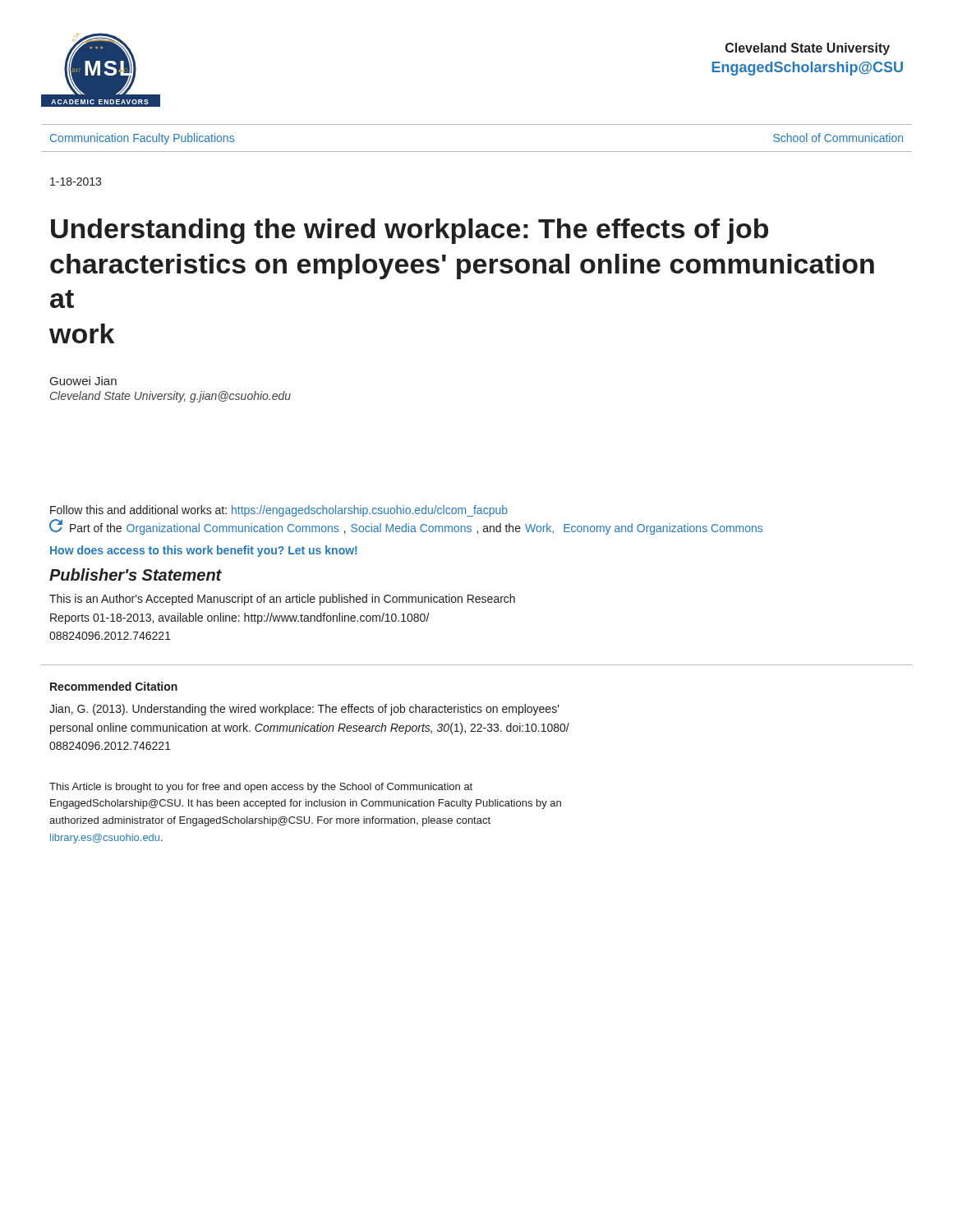Click the passage that begins "This Article is"

point(306,812)
